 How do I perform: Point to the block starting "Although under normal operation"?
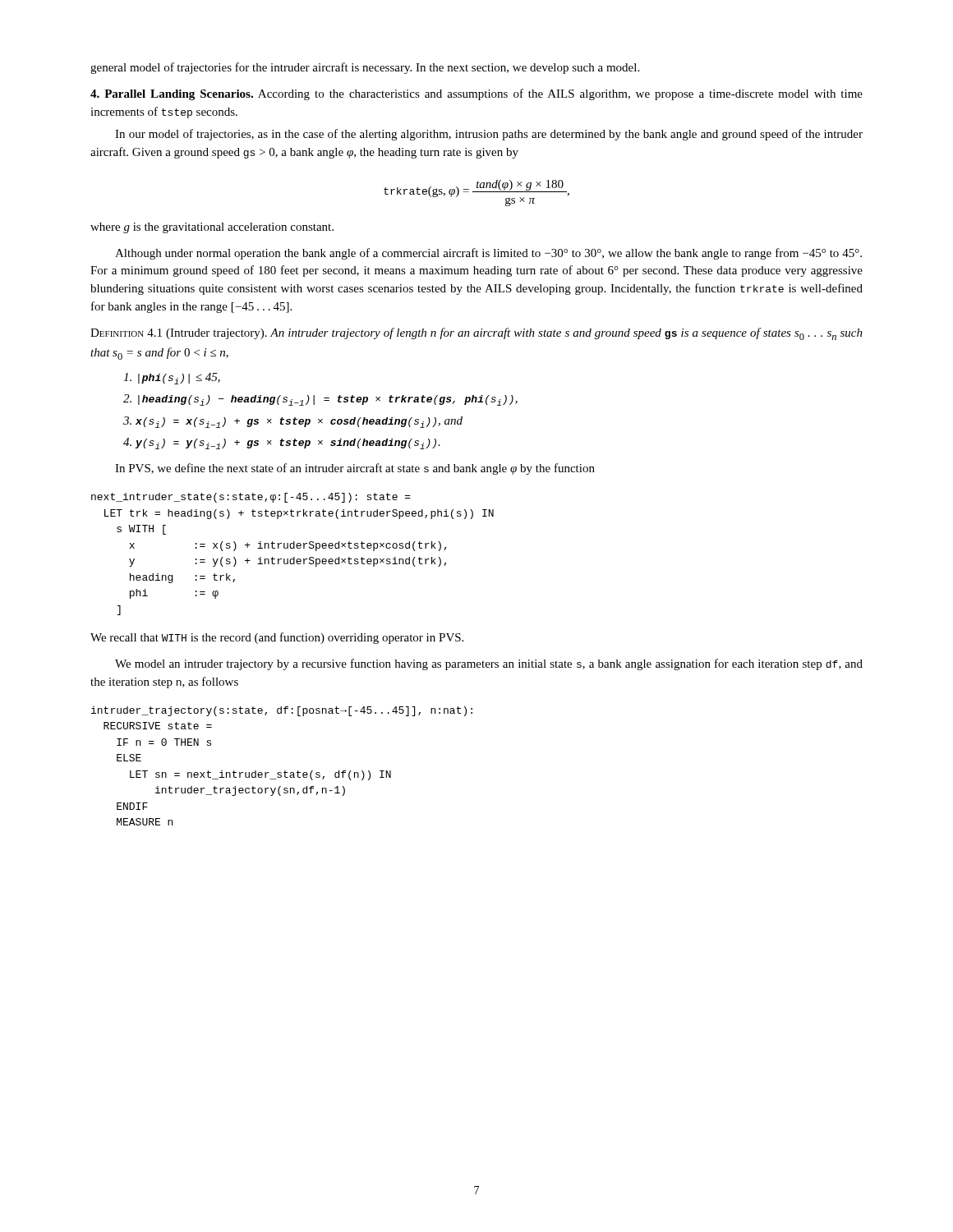(x=476, y=280)
